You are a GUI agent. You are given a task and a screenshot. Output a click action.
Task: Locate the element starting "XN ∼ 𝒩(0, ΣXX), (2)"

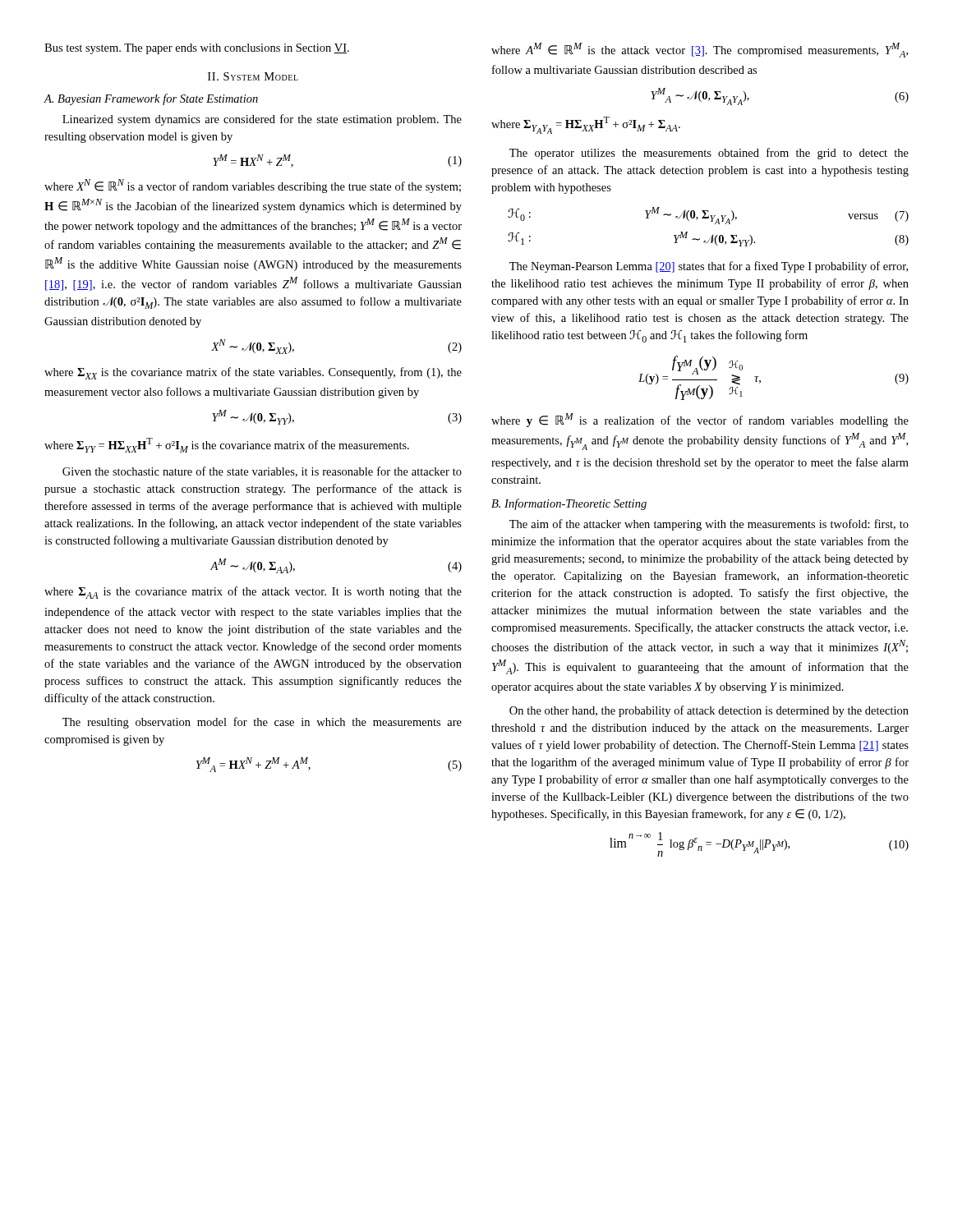[253, 347]
